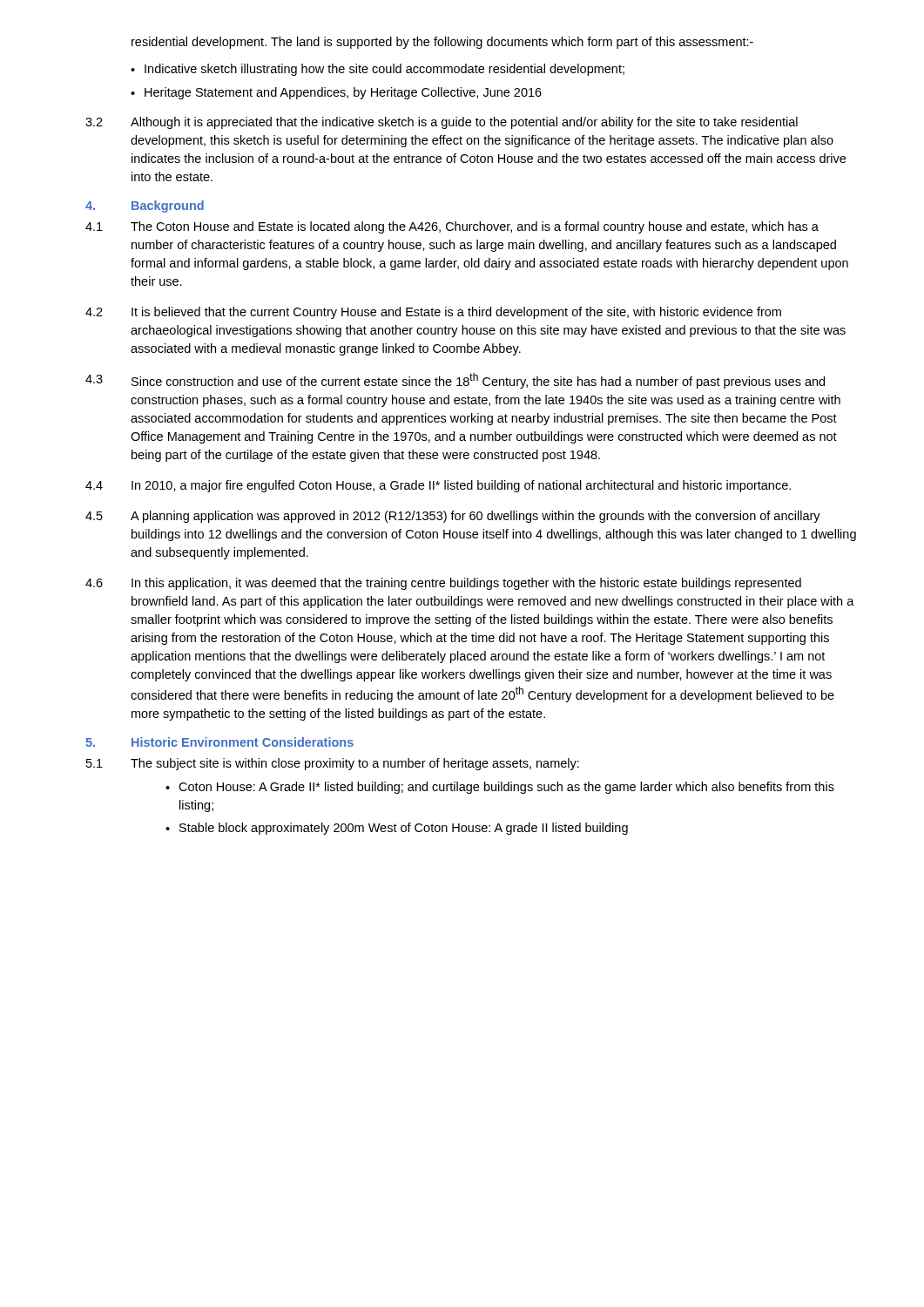Point to the block beginning "3 Since construction"
The image size is (924, 1307).
(x=473, y=418)
